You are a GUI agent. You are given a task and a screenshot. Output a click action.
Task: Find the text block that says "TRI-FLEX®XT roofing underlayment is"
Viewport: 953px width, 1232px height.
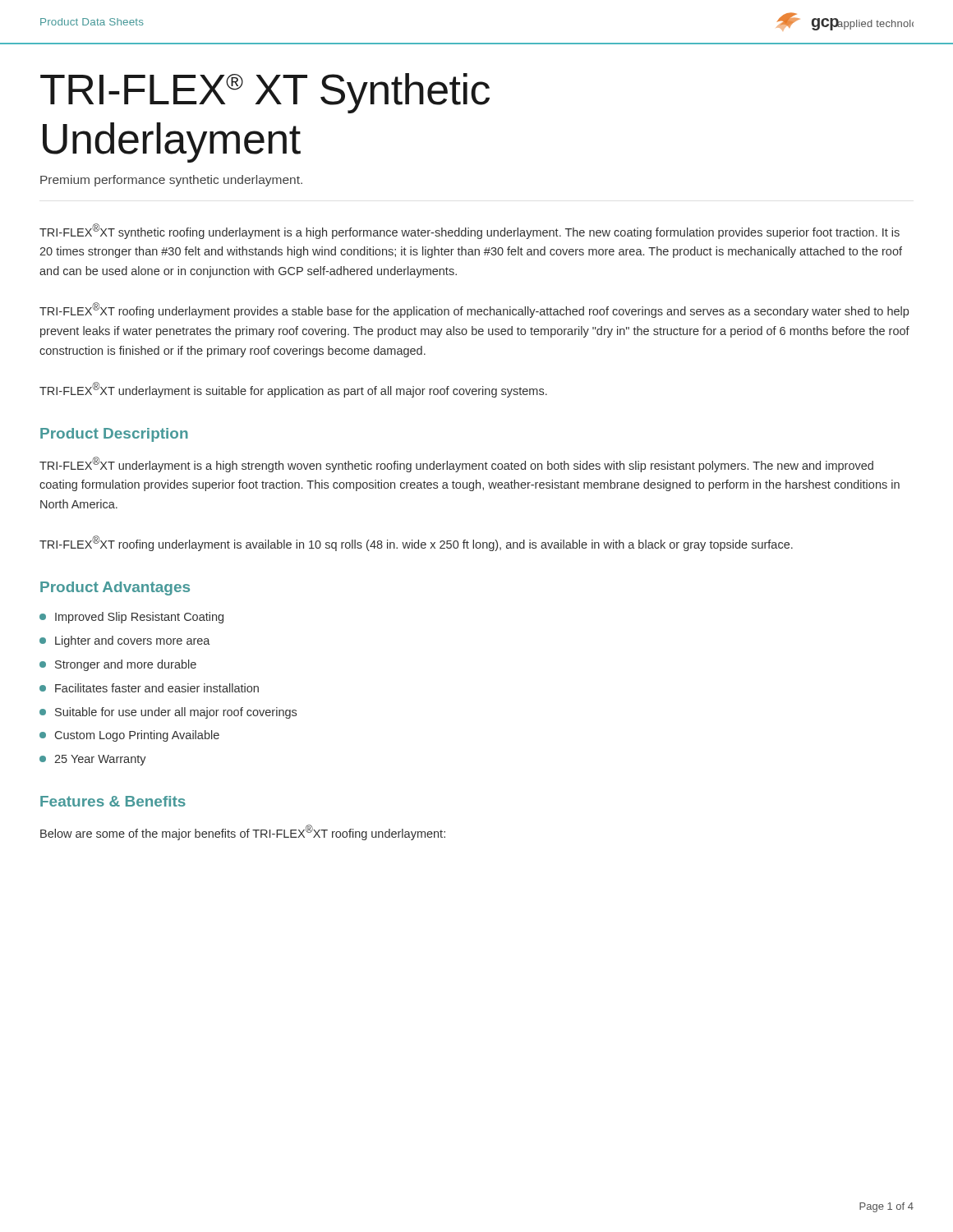click(476, 544)
